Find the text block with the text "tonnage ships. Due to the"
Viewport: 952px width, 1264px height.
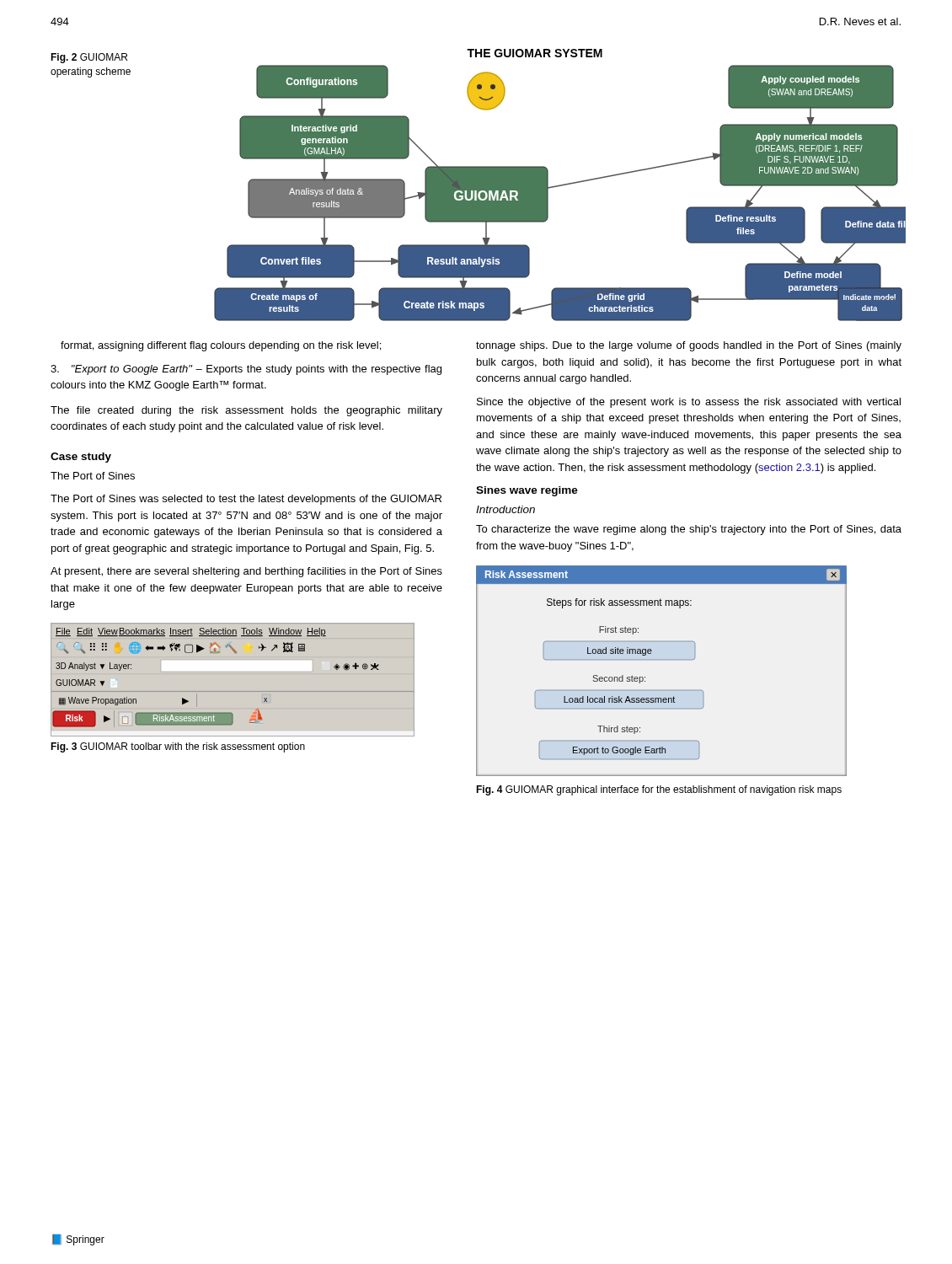click(x=689, y=362)
